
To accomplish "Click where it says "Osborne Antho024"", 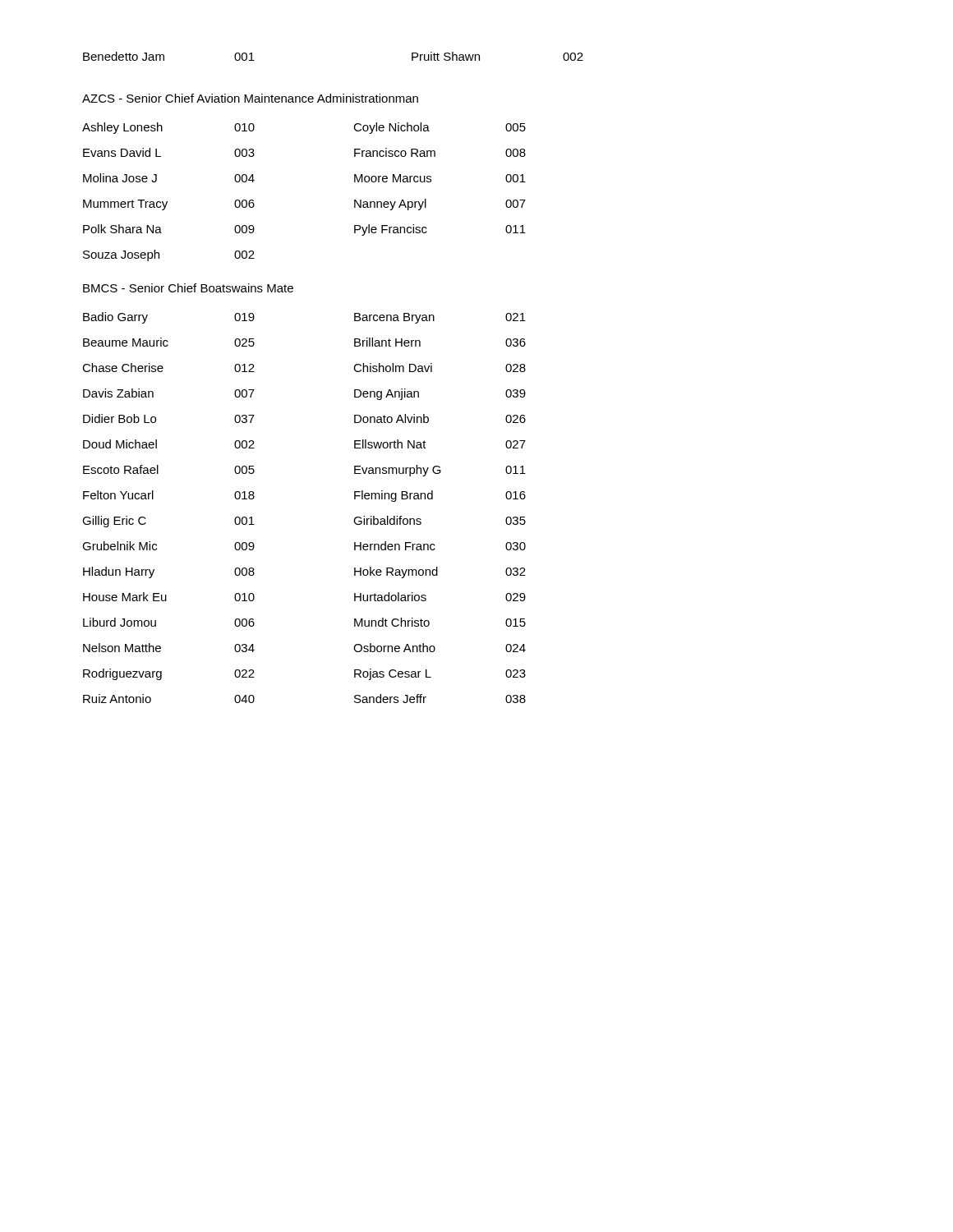I will coord(446,648).
